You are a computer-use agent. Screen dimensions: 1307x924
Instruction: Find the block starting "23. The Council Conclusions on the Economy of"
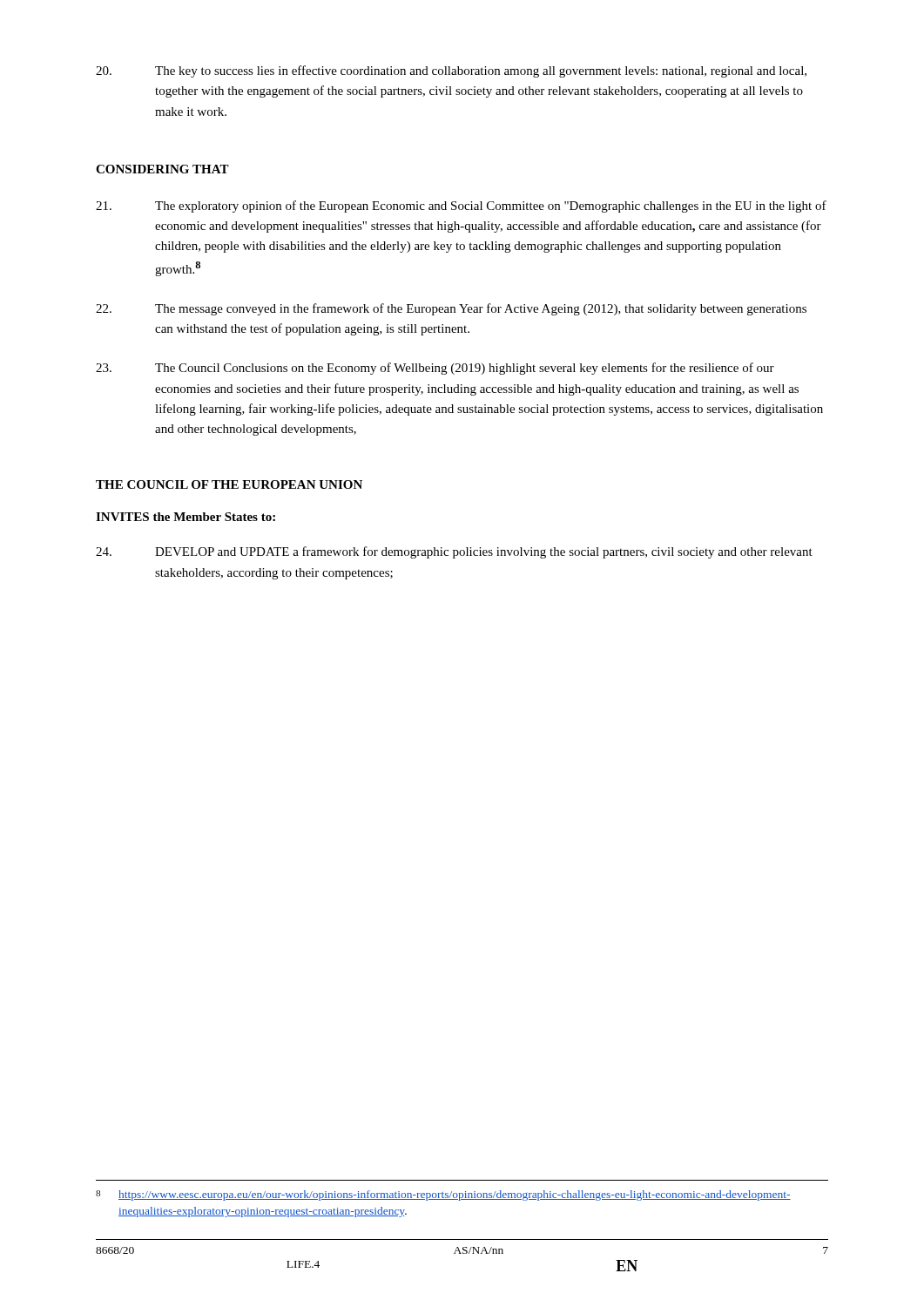[x=462, y=399]
